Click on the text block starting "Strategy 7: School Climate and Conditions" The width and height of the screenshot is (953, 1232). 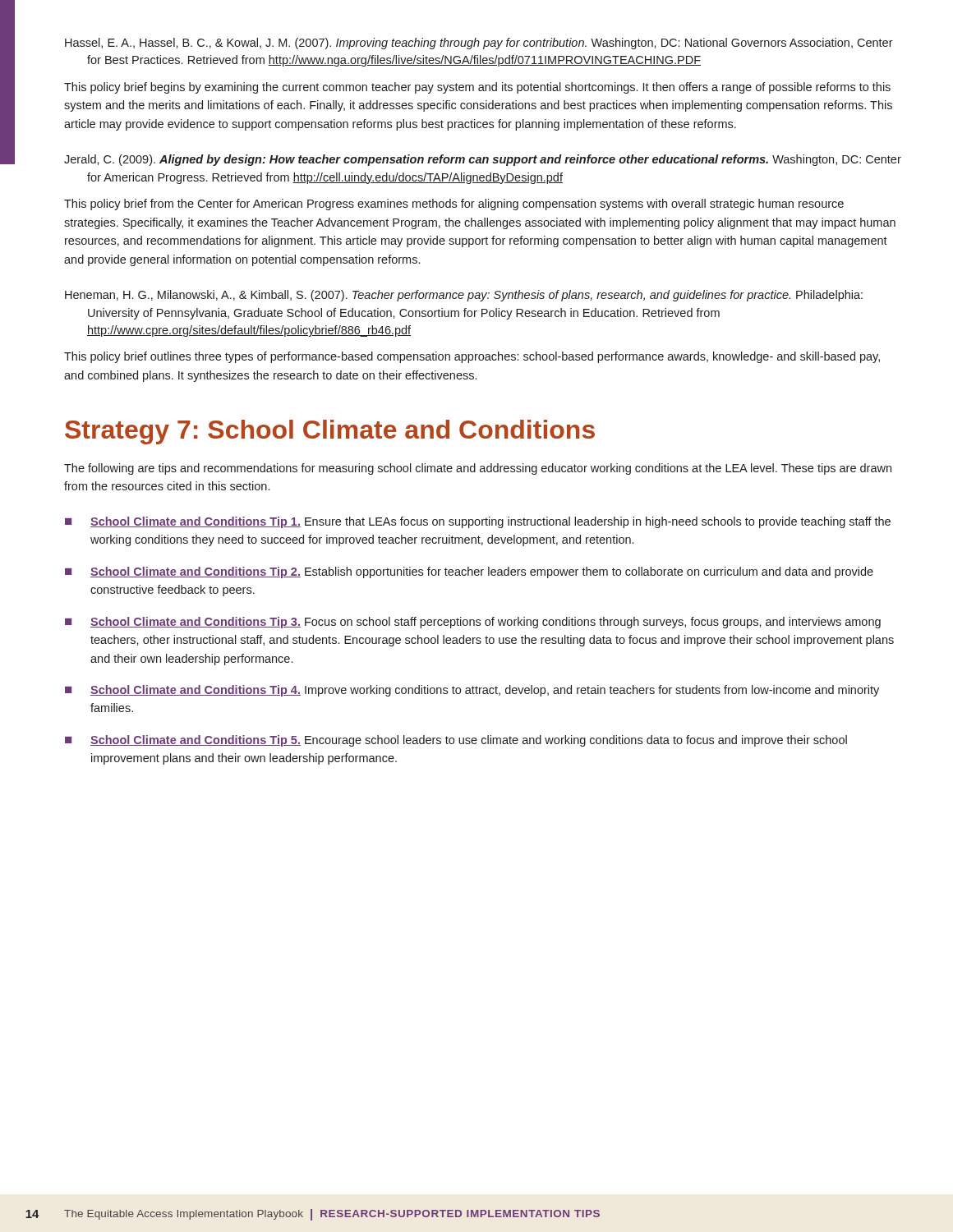(330, 430)
